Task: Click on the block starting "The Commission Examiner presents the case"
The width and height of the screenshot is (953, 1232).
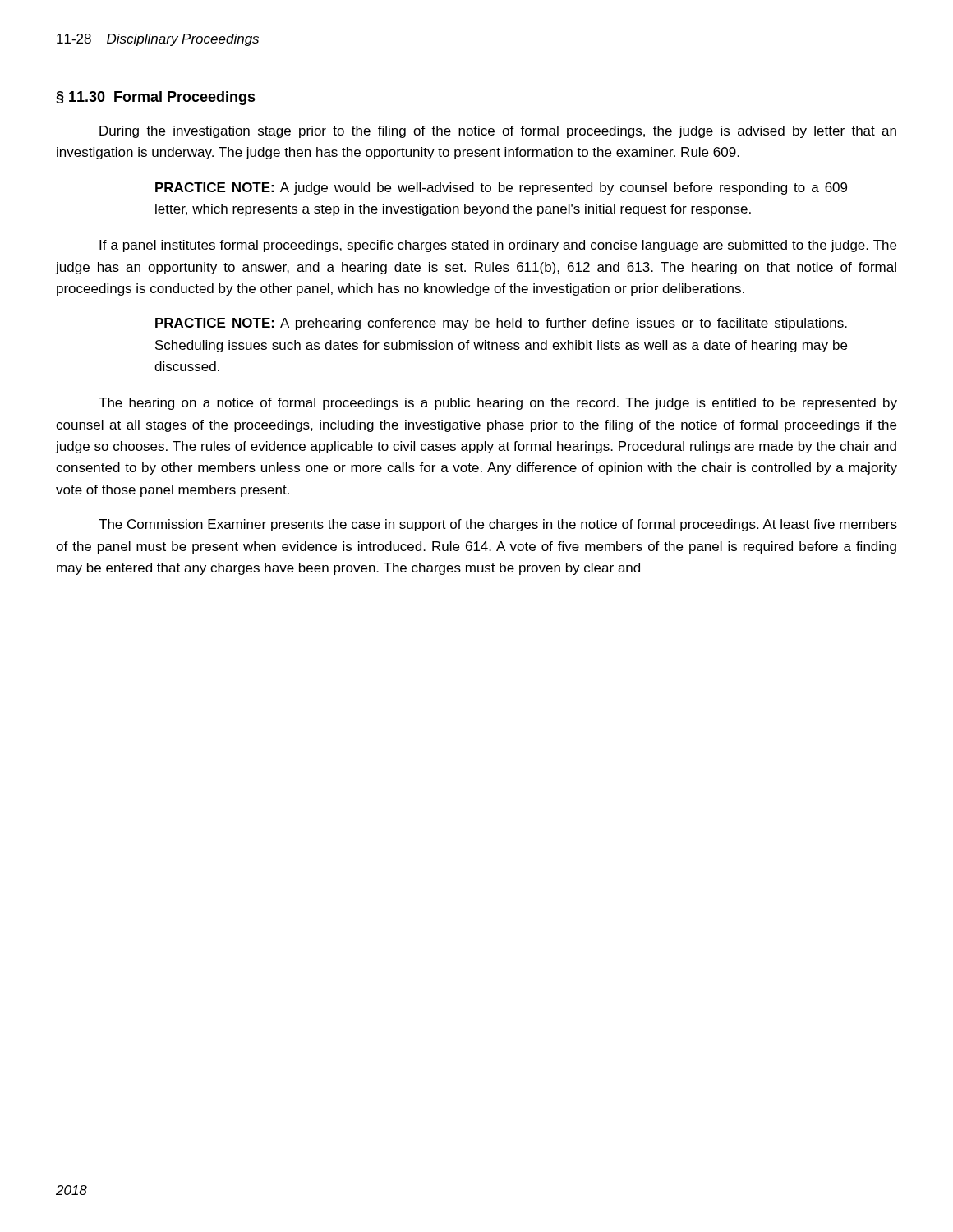Action: click(x=476, y=546)
